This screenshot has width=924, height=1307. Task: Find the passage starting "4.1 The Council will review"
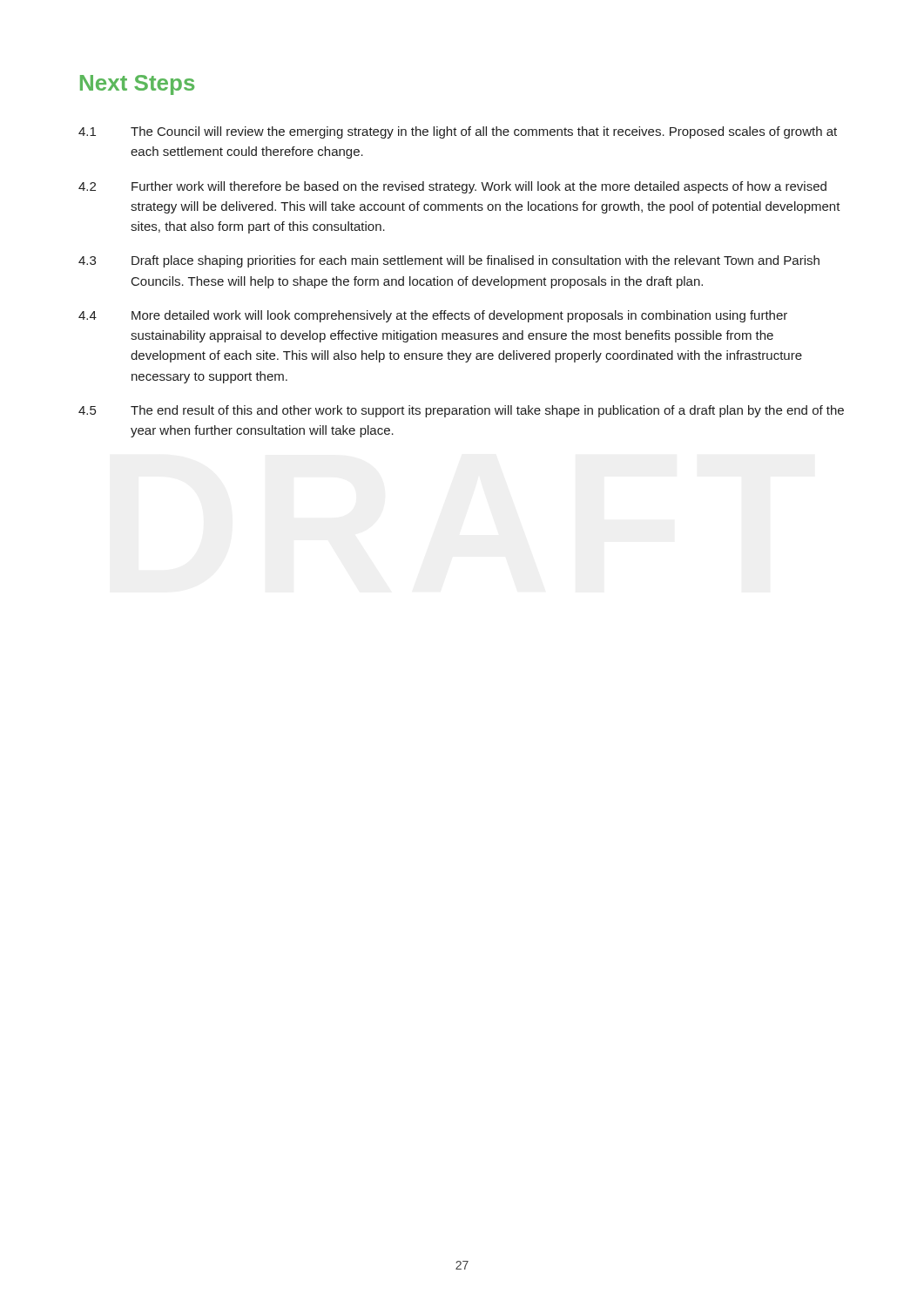click(x=462, y=141)
